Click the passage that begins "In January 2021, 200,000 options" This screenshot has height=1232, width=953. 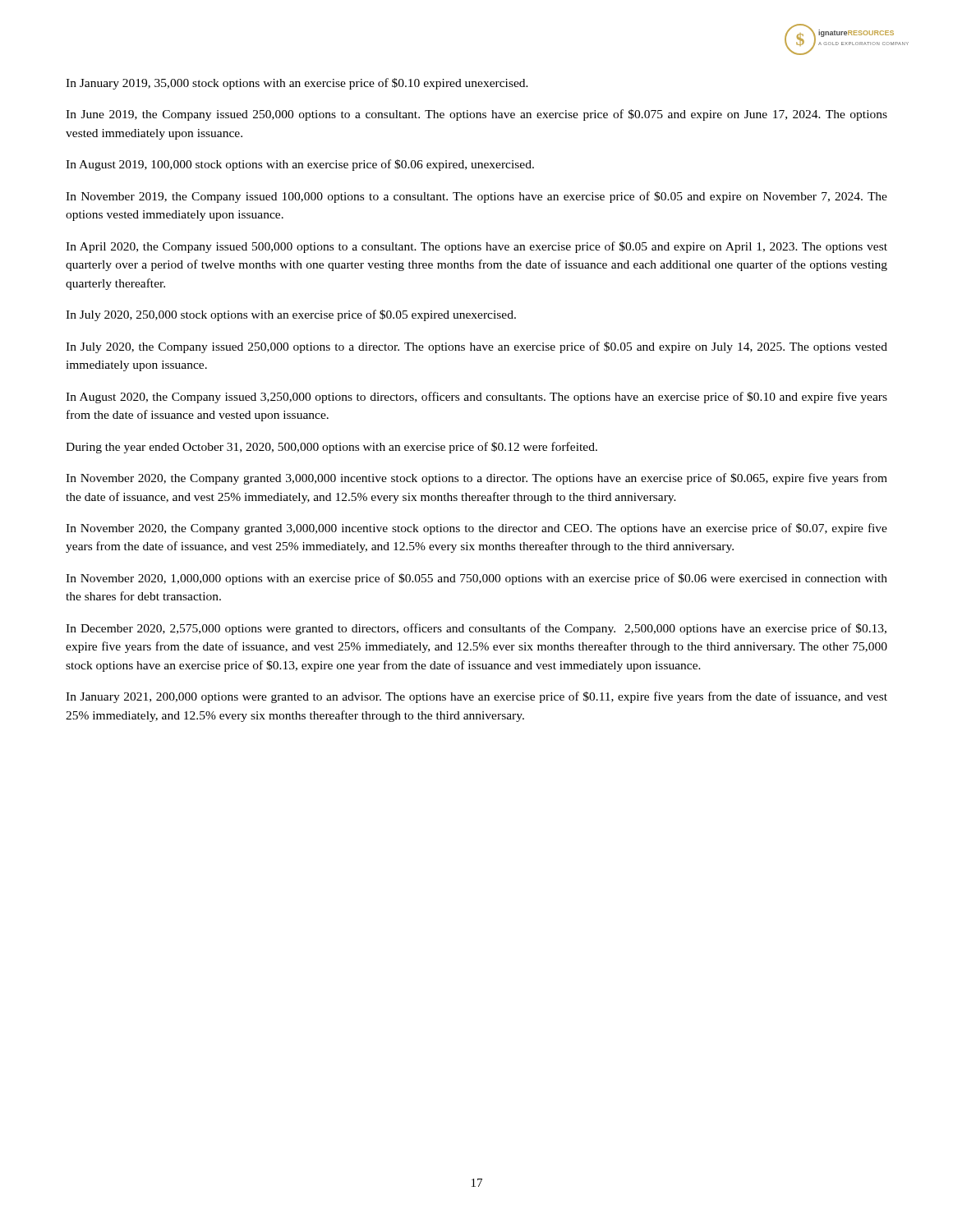[476, 706]
